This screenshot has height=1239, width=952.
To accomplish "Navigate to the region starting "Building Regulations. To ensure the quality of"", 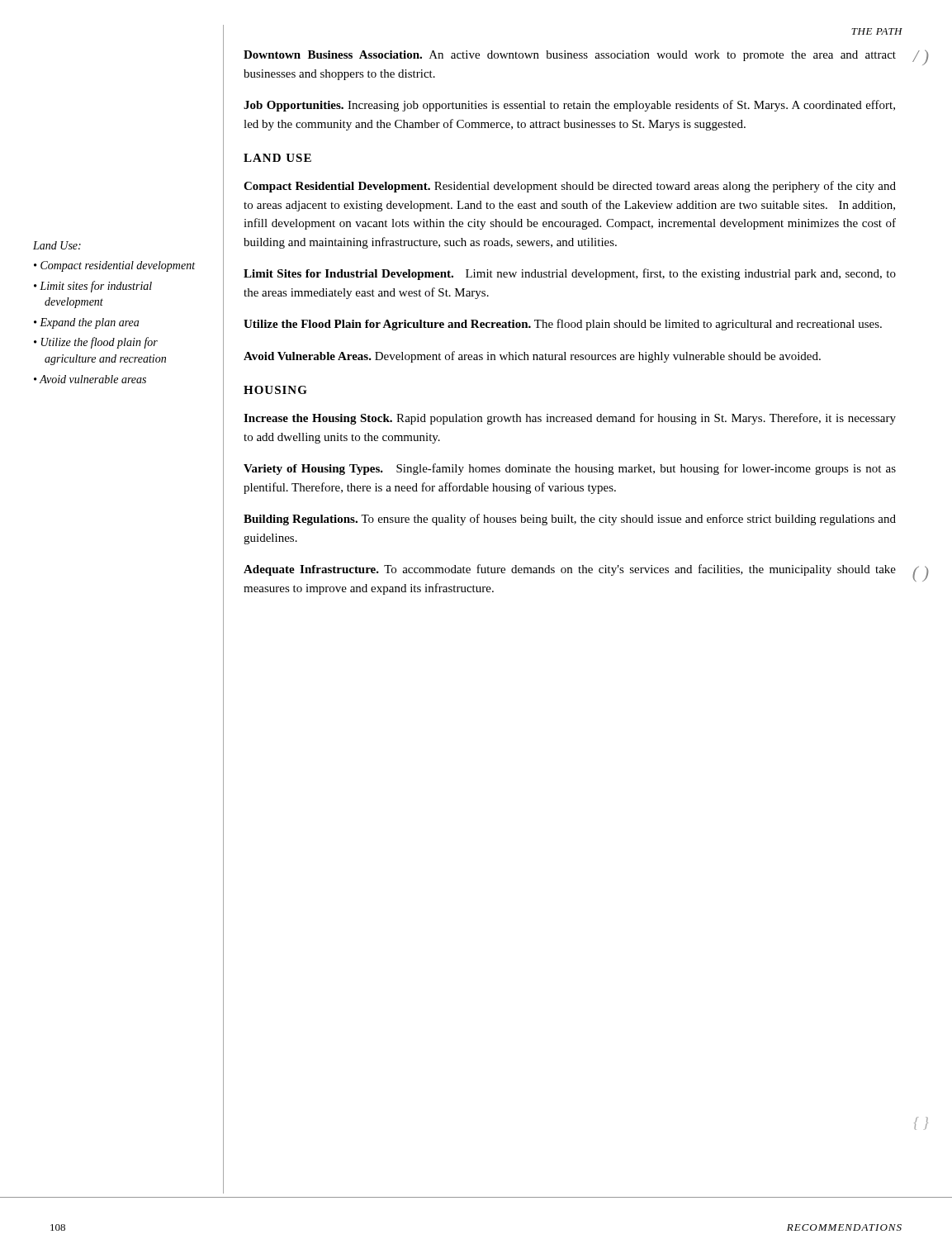I will (570, 528).
